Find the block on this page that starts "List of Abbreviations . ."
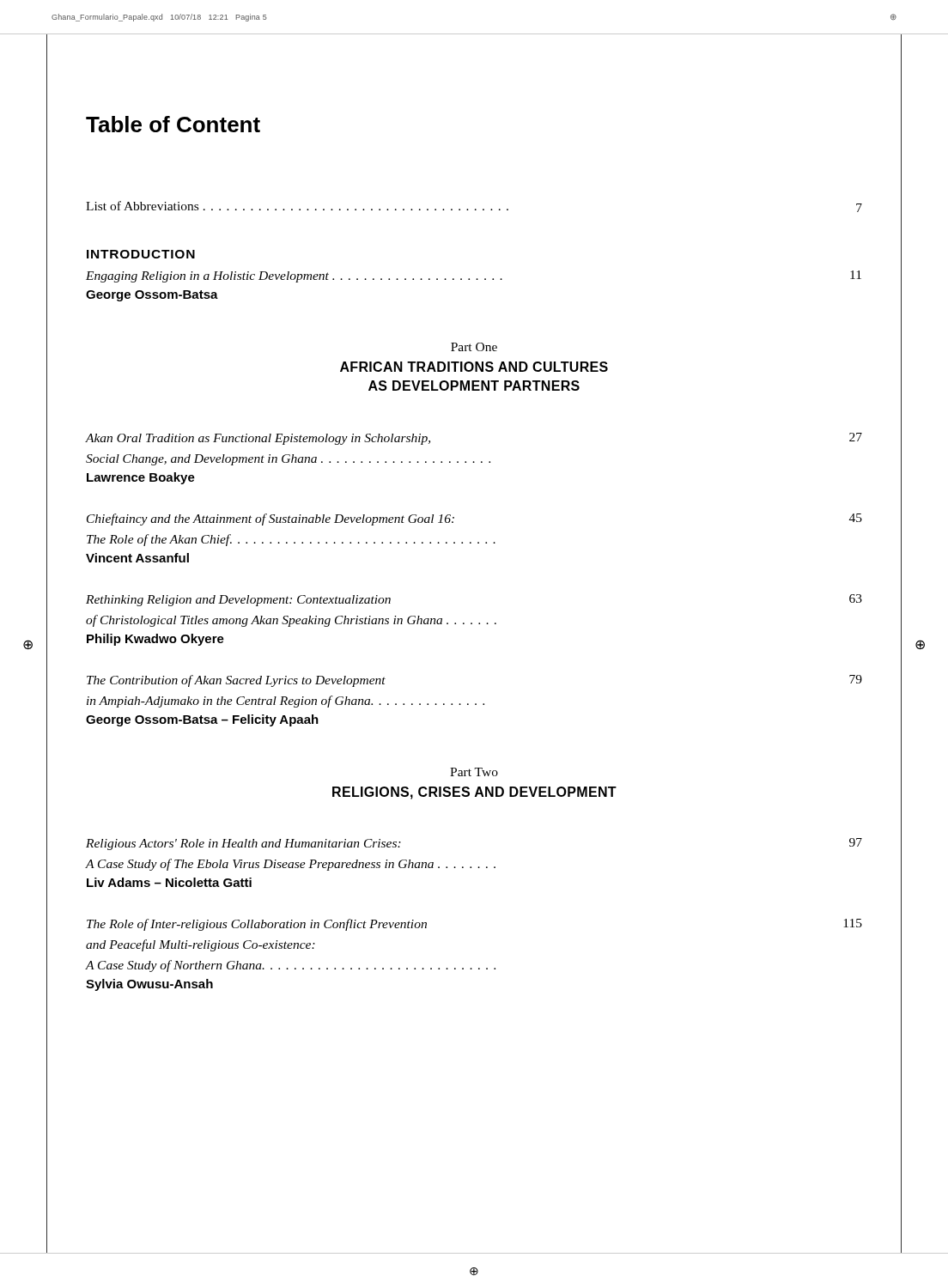 point(474,207)
